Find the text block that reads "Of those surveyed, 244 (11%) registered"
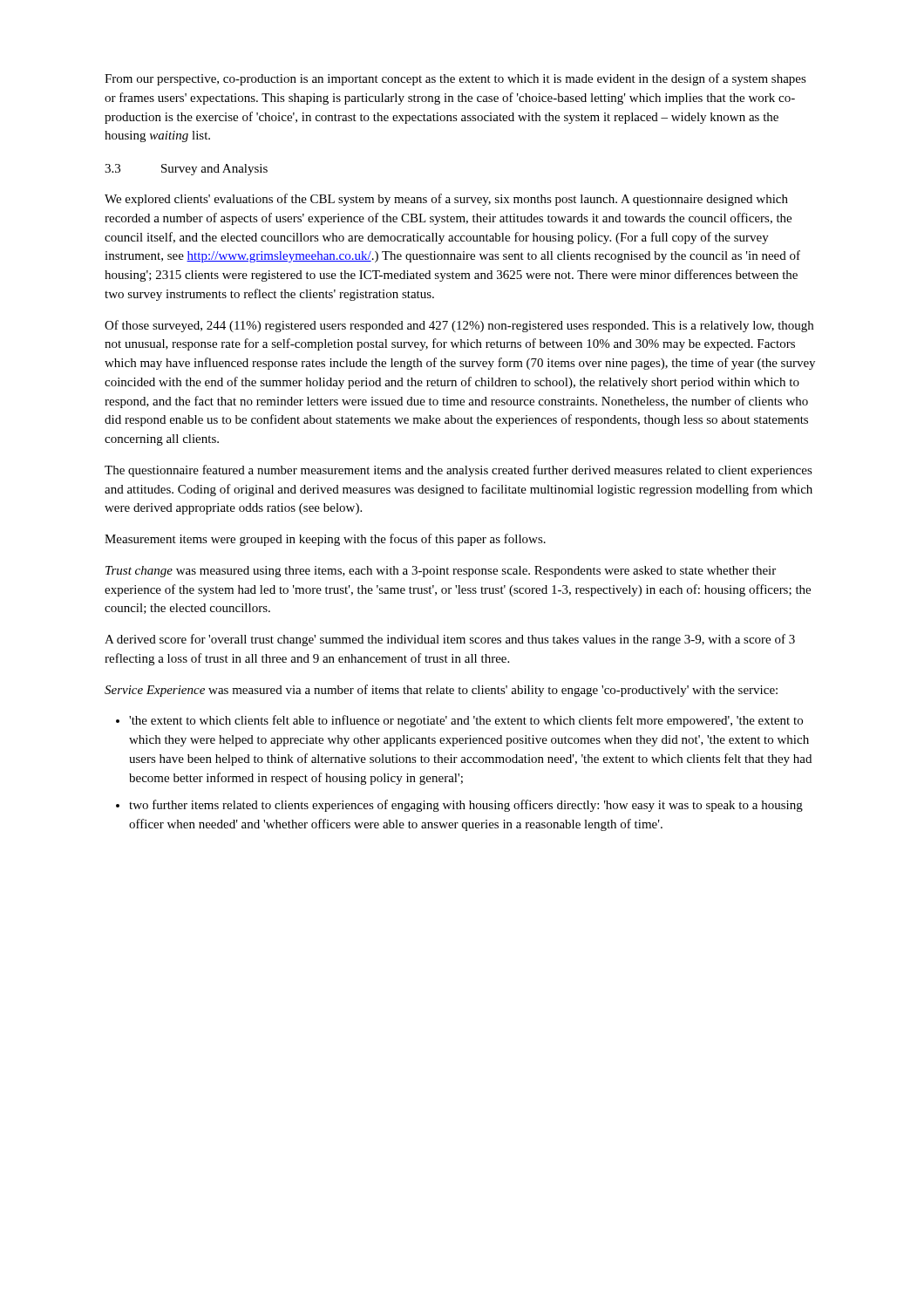The height and width of the screenshot is (1308, 924). (462, 383)
